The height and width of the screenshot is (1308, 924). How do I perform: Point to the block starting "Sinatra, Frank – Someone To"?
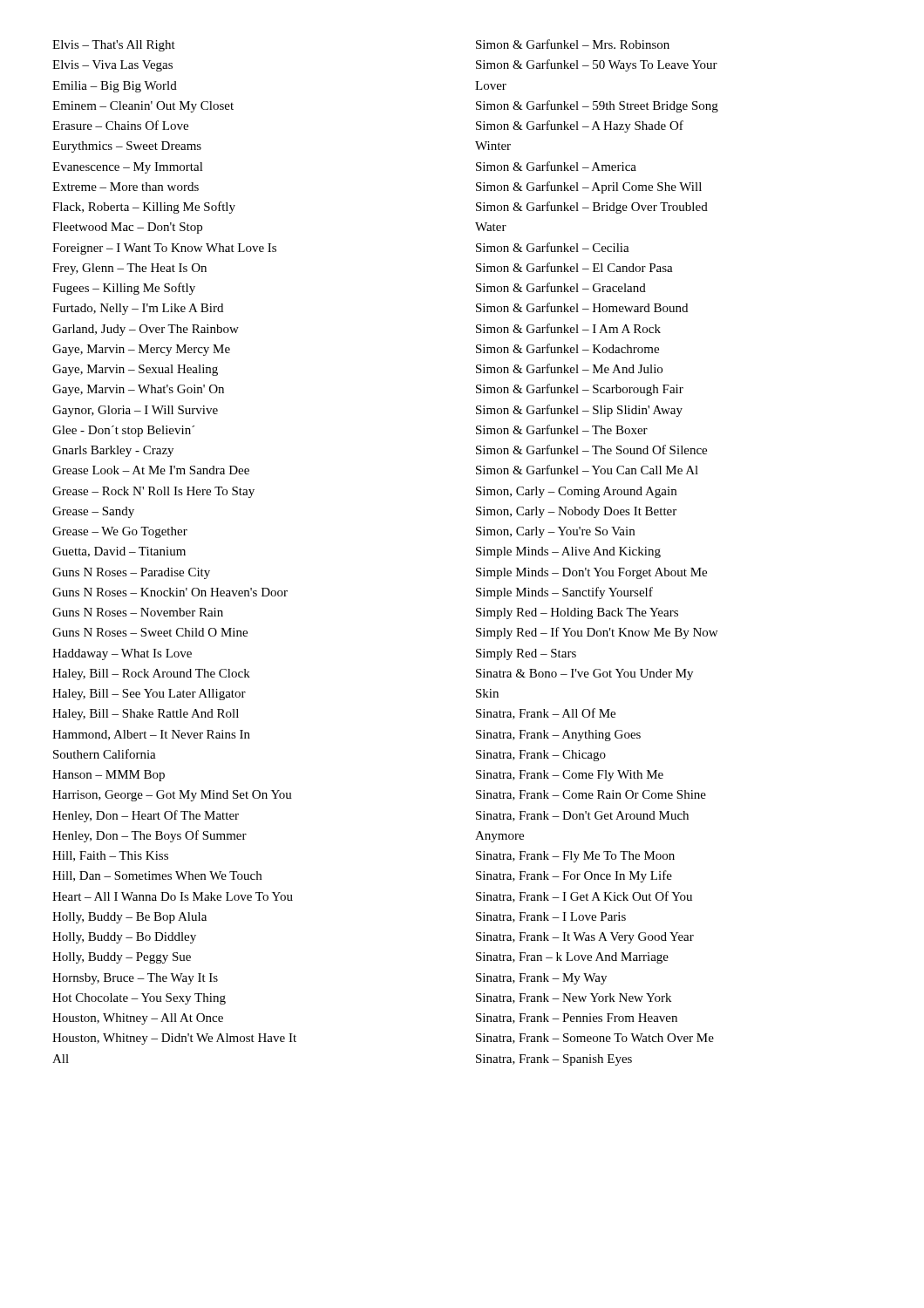[594, 1038]
